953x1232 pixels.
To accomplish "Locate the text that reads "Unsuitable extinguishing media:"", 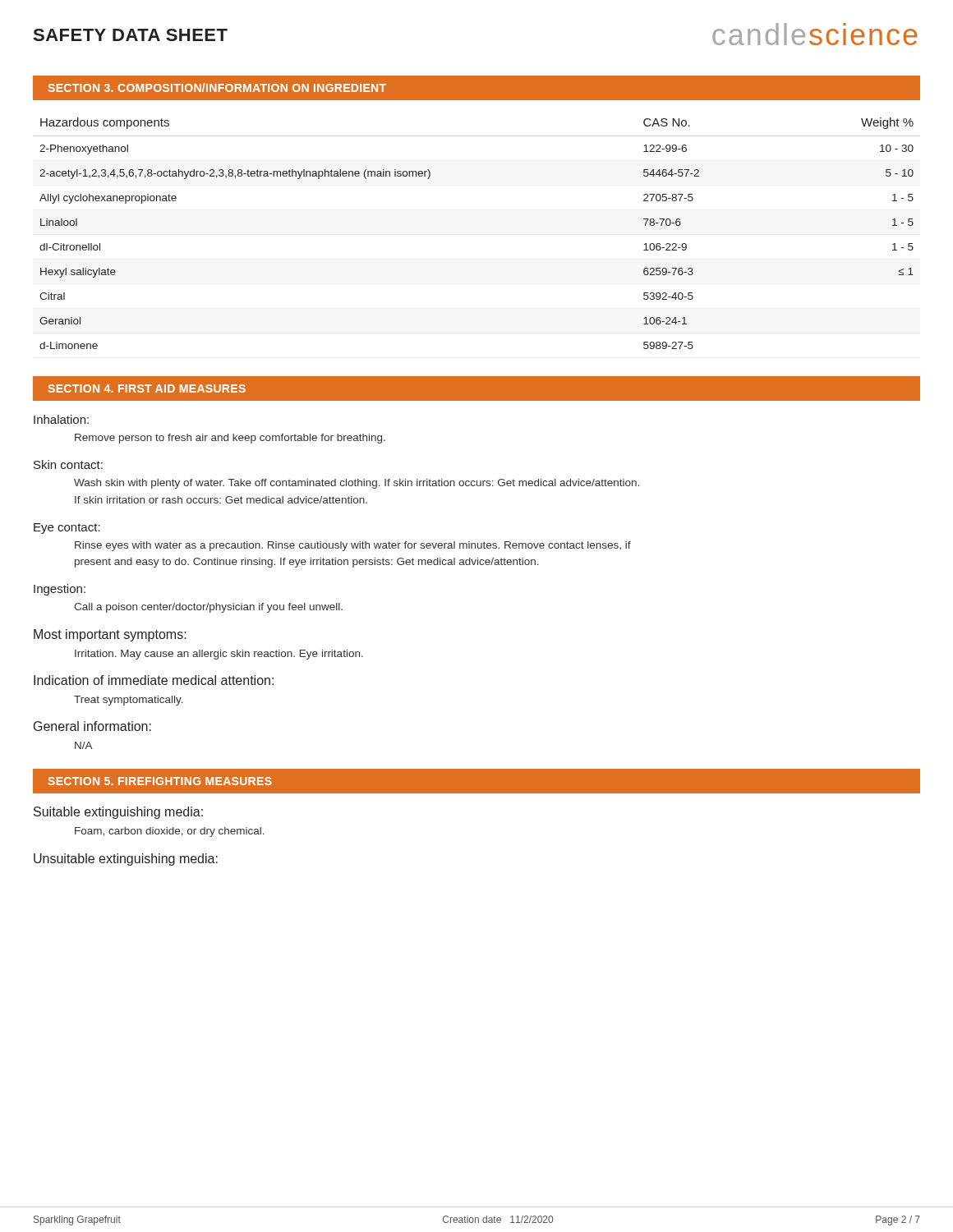I will tap(126, 858).
